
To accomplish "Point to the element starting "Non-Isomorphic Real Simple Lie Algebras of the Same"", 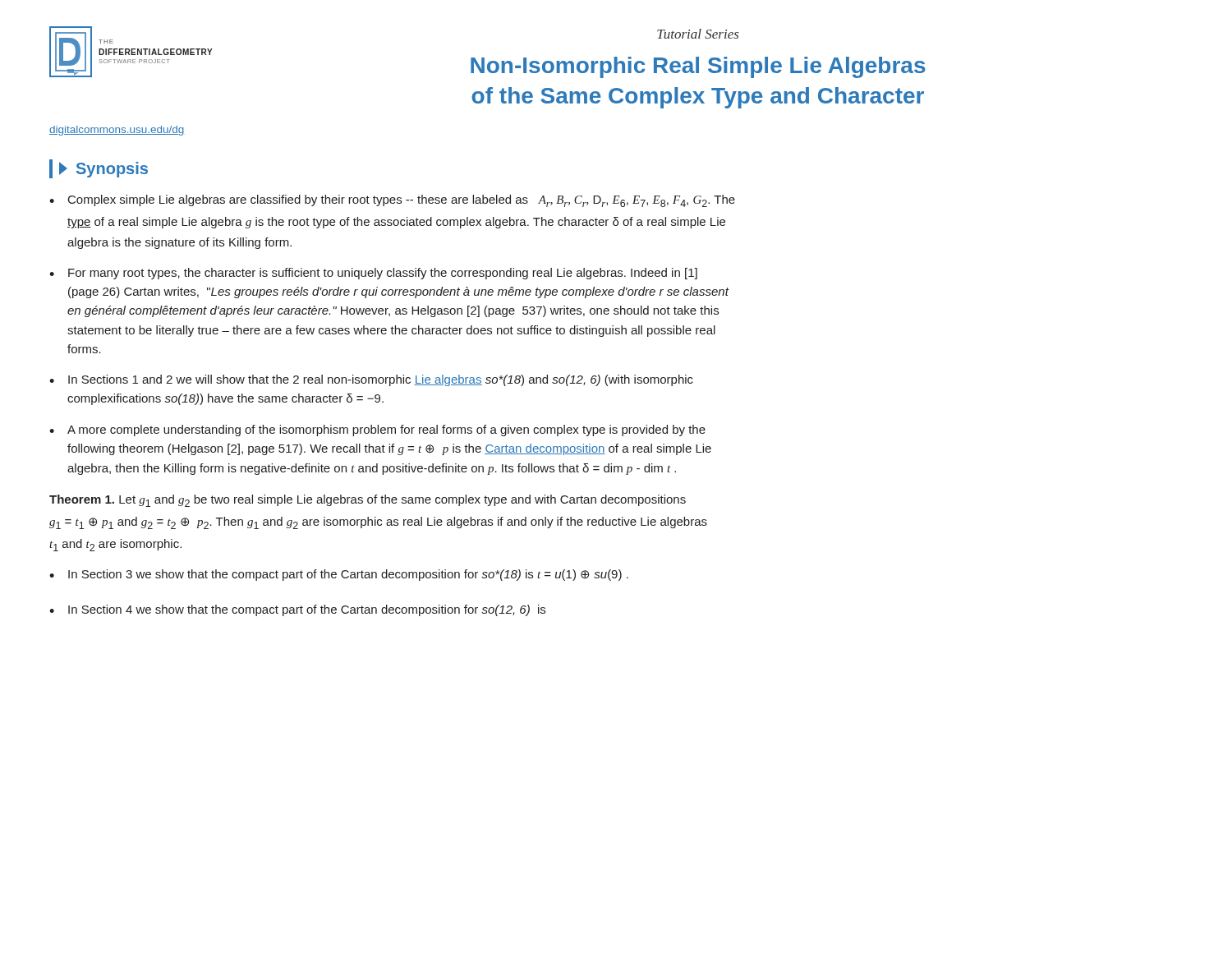I will [698, 81].
